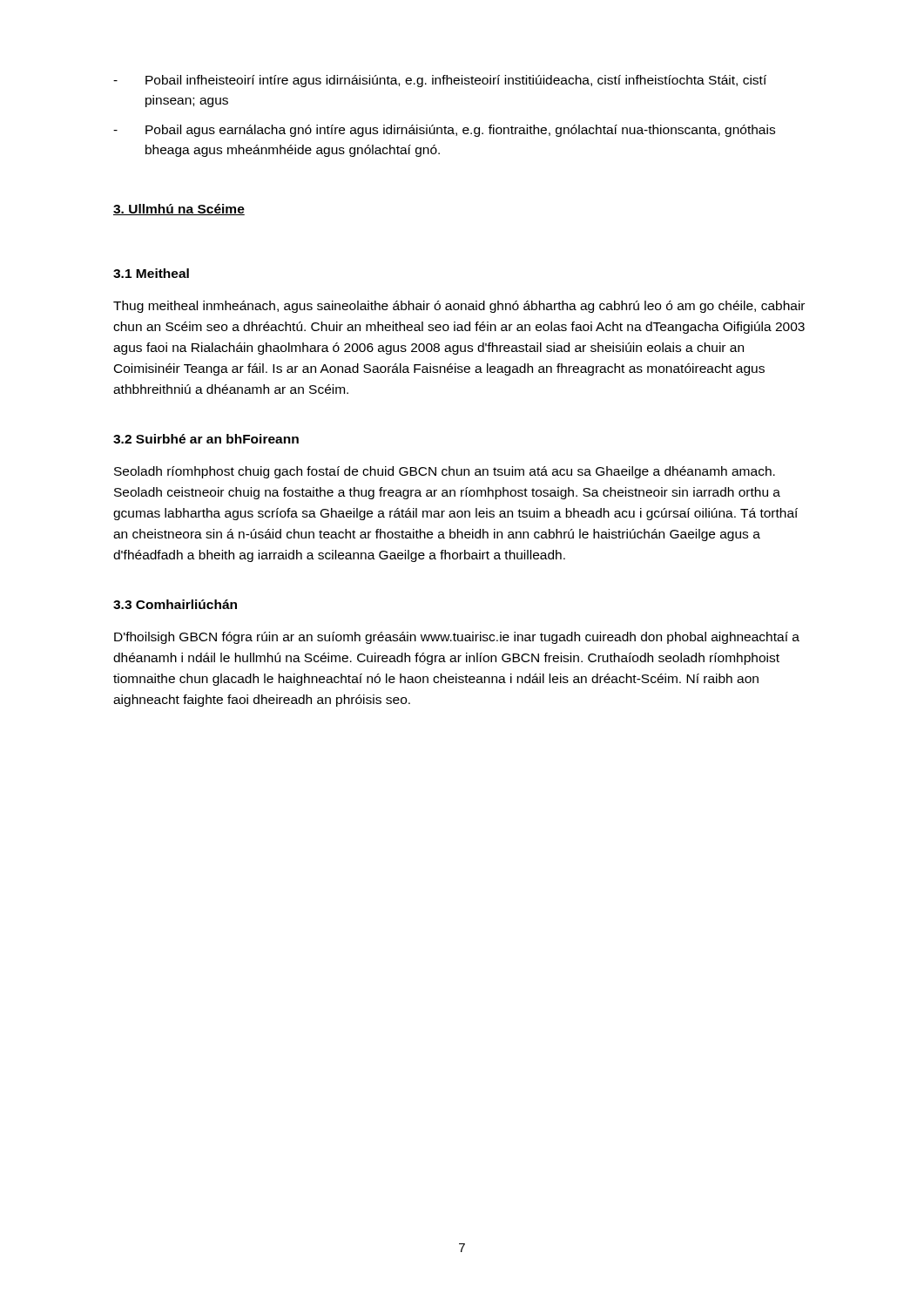Where does it say "3.2 Suirbhé ar an bhFoireann"?
The image size is (924, 1307).
point(206,439)
